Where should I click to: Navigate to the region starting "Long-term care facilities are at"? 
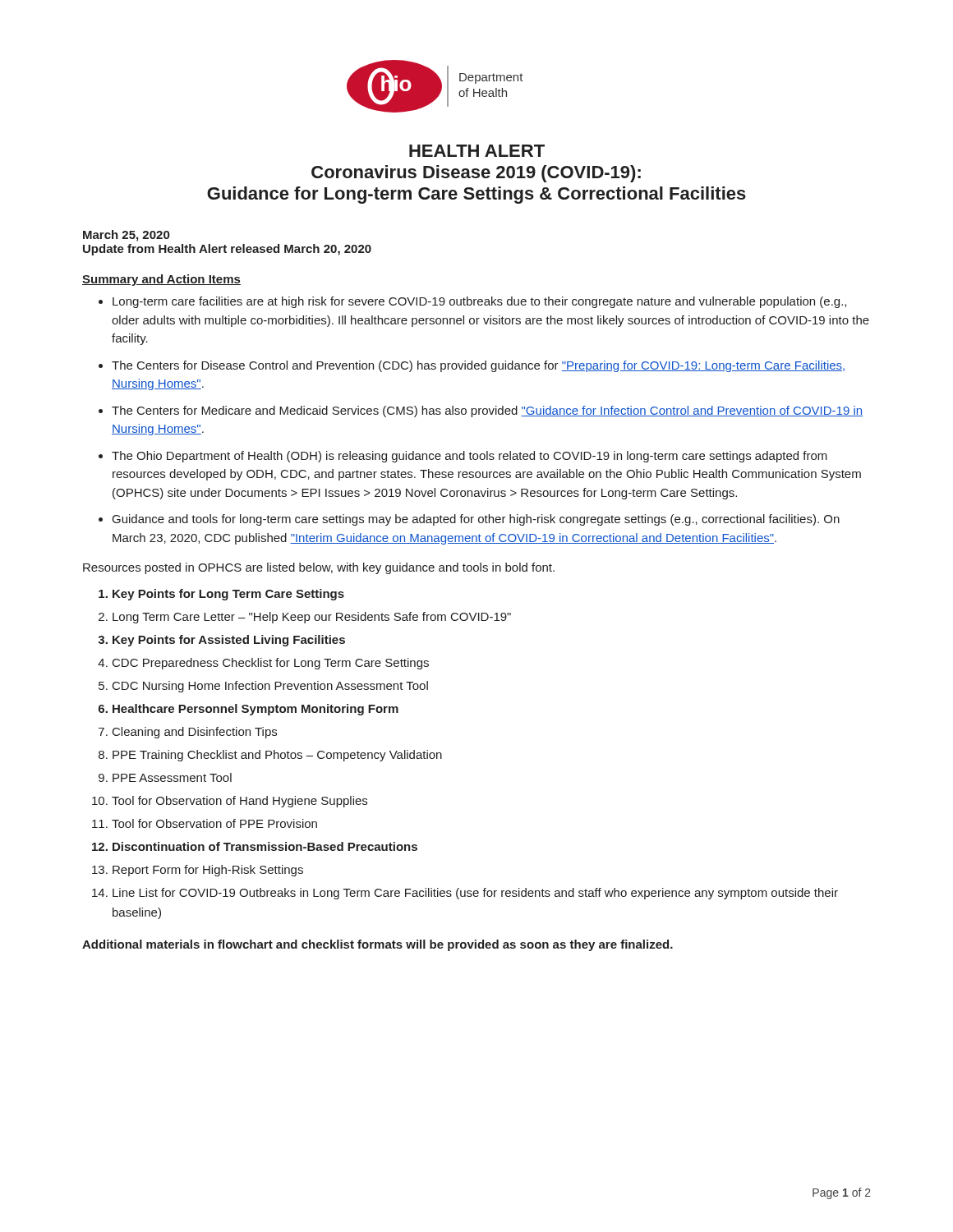(x=490, y=320)
